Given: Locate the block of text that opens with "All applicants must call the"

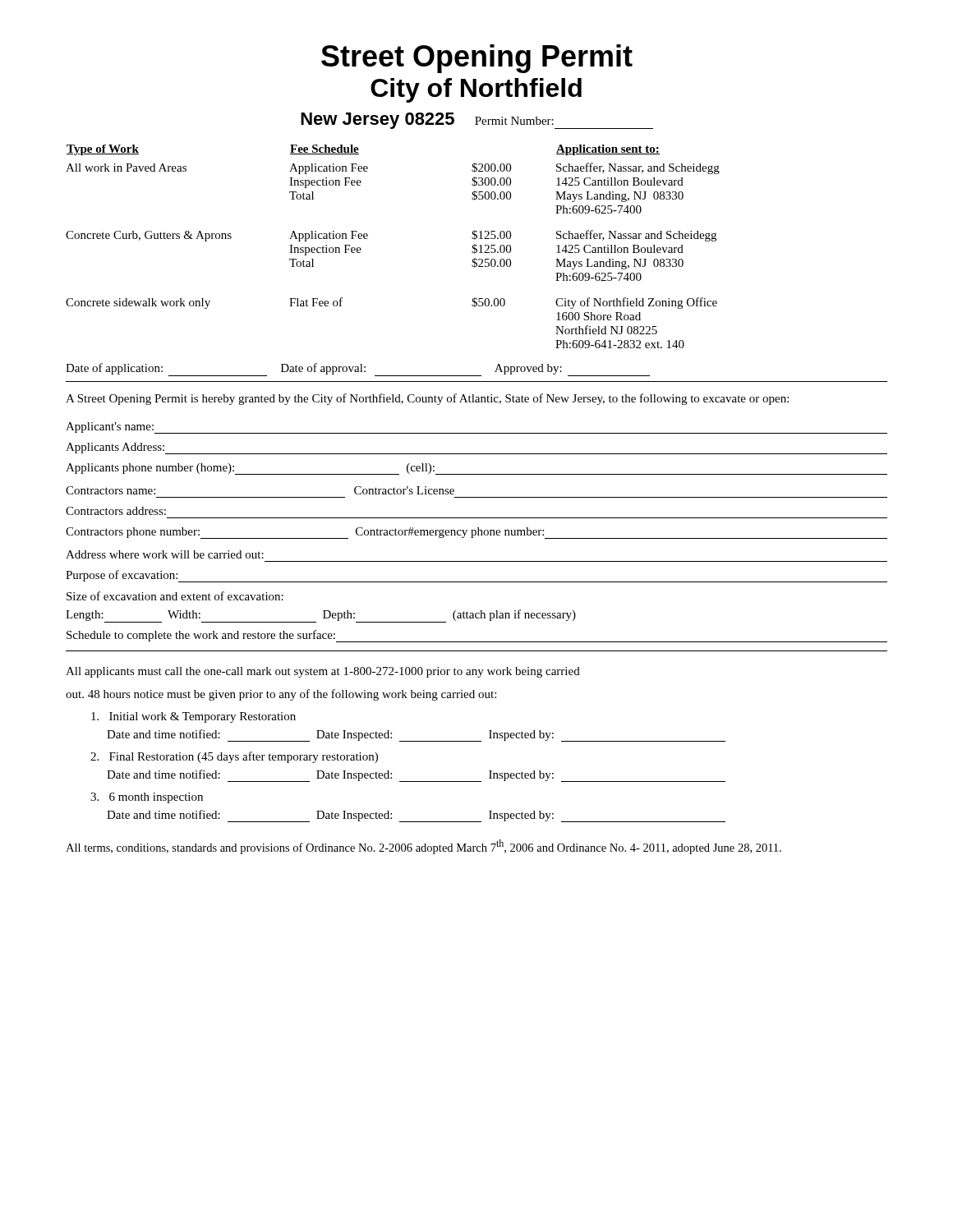Looking at the screenshot, I should 323,671.
